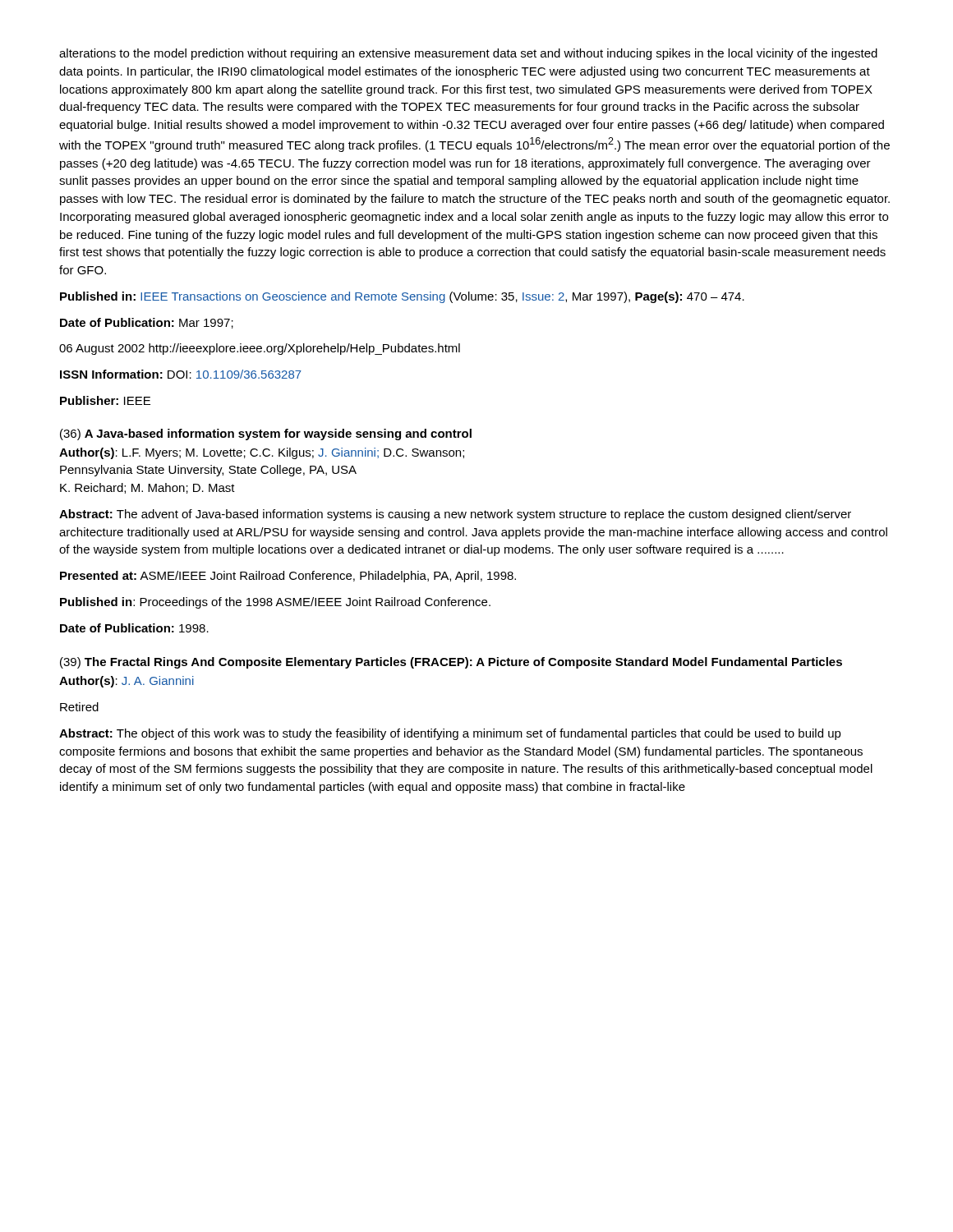The height and width of the screenshot is (1232, 953).
Task: Locate the text containing "Author(s): J. A. Giannini"
Action: (127, 681)
